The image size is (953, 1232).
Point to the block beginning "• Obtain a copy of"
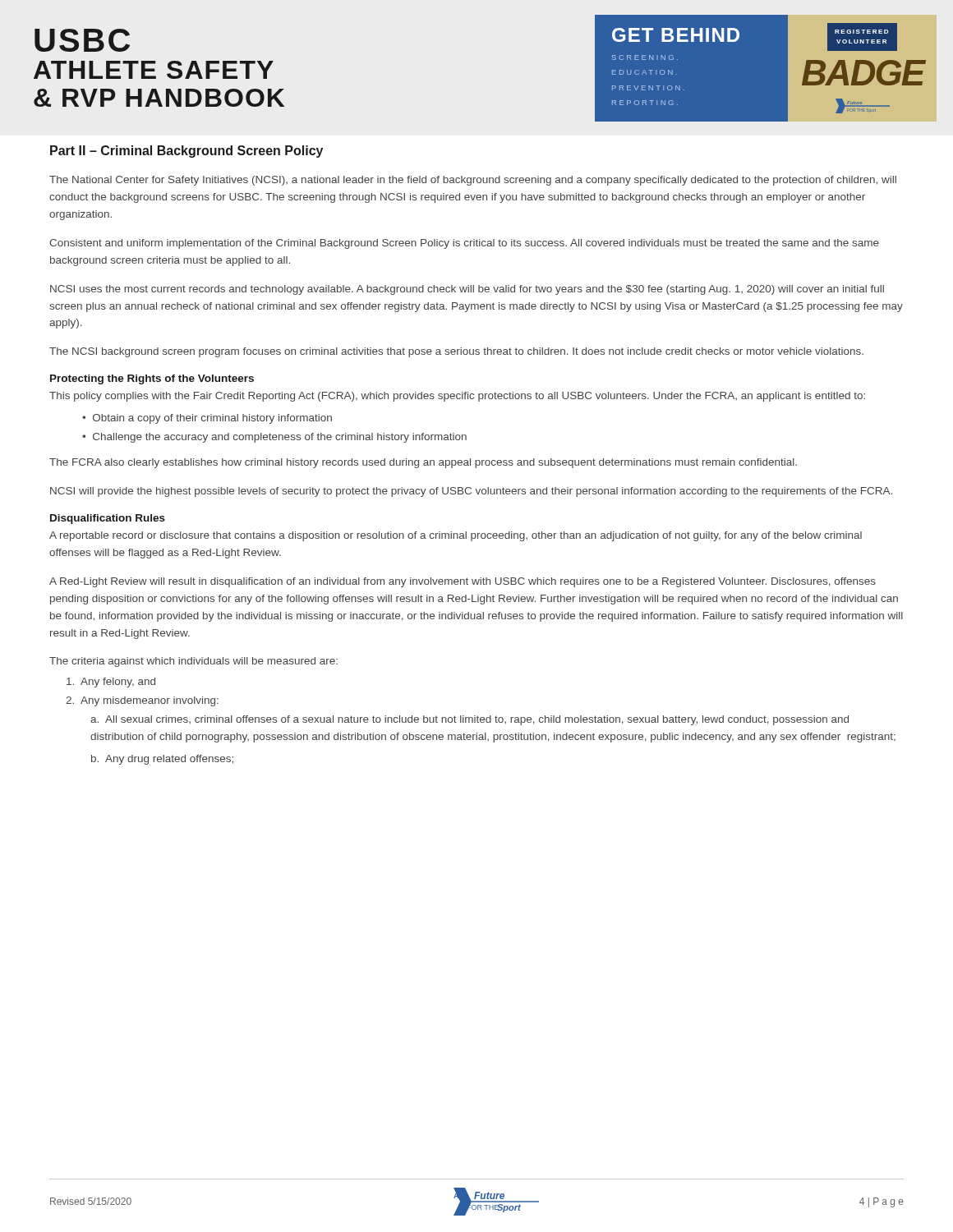tap(207, 418)
